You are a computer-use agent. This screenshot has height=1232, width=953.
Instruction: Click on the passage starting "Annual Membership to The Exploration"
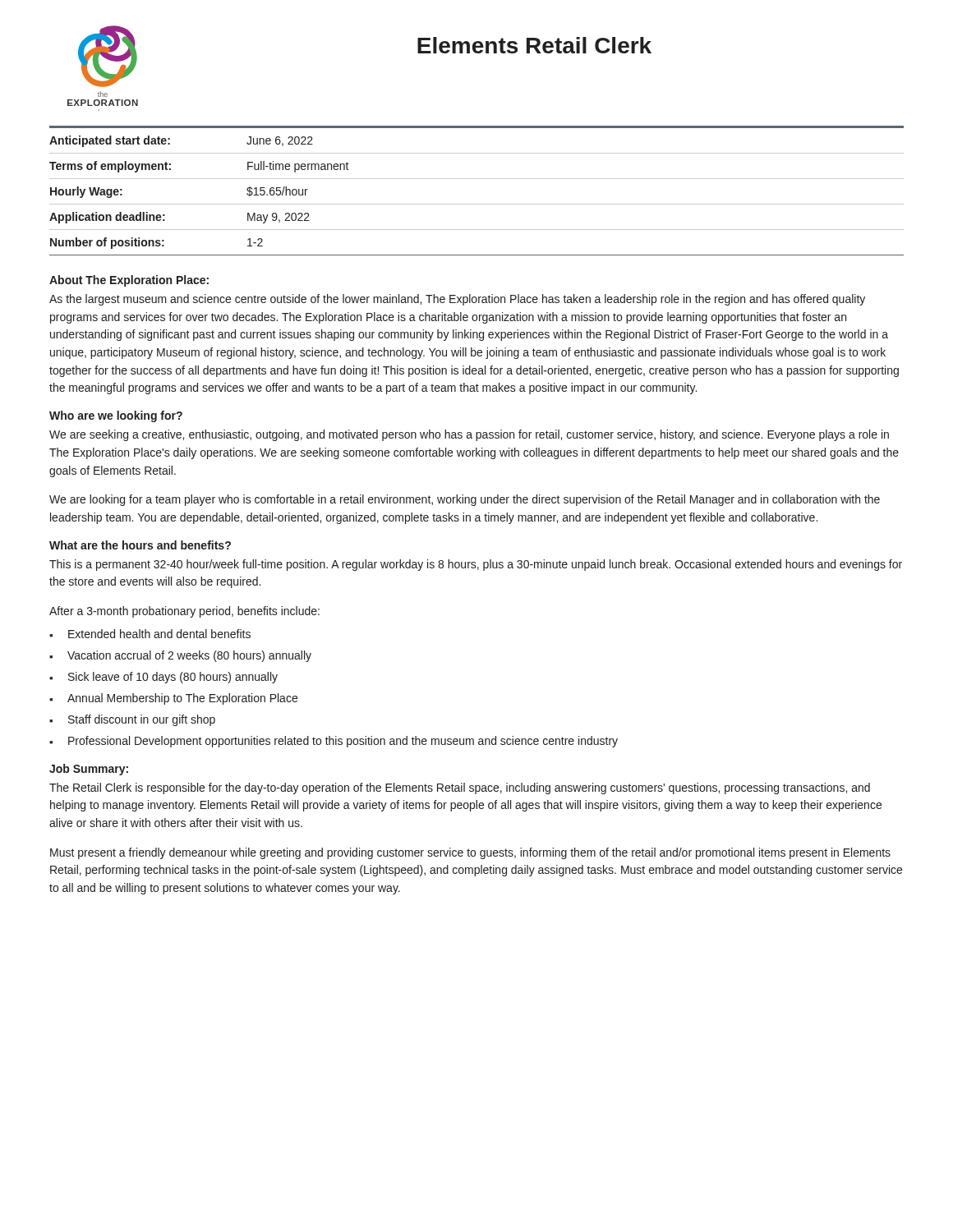(173, 699)
